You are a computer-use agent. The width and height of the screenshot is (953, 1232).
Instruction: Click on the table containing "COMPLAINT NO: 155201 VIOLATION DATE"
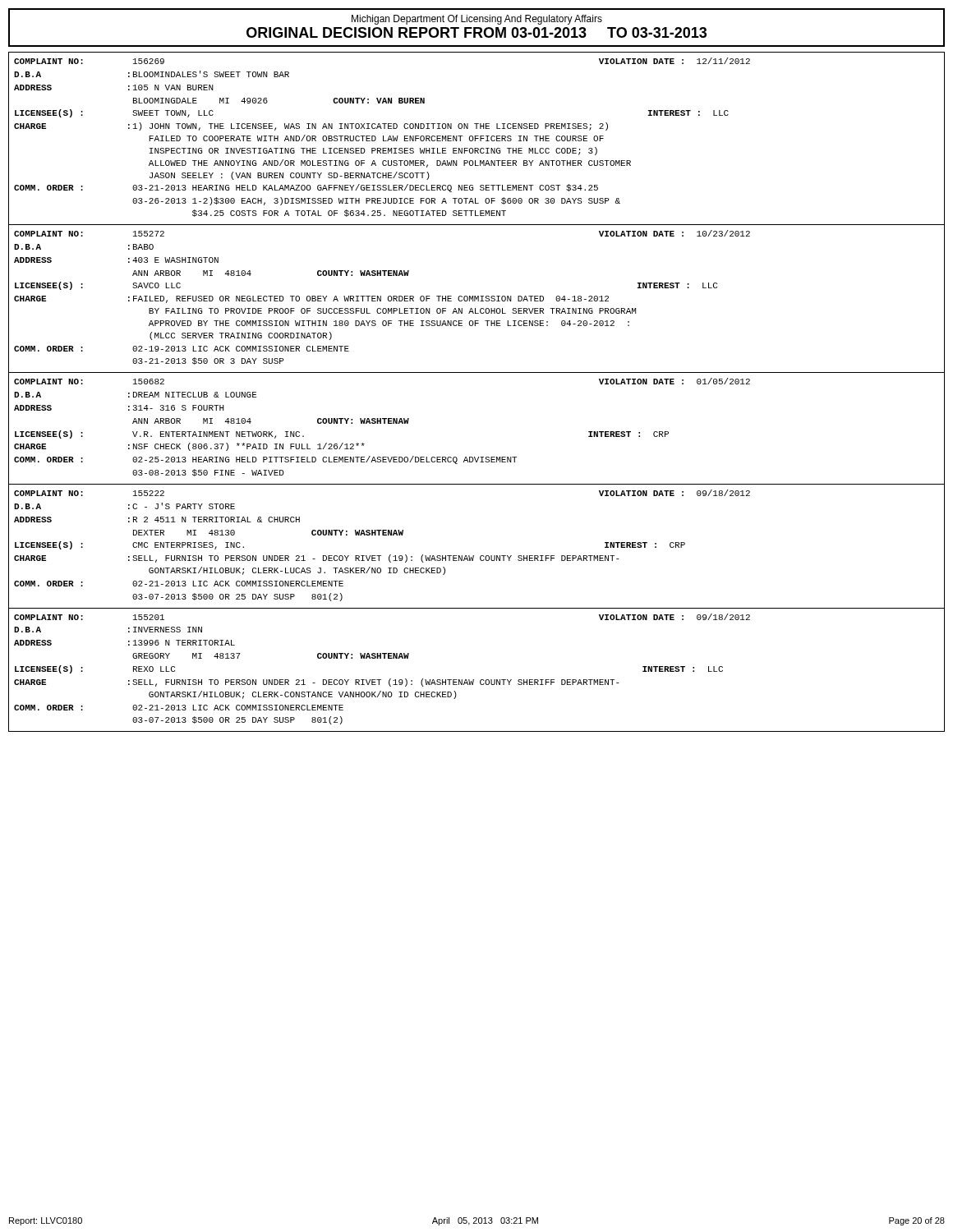[x=476, y=670]
